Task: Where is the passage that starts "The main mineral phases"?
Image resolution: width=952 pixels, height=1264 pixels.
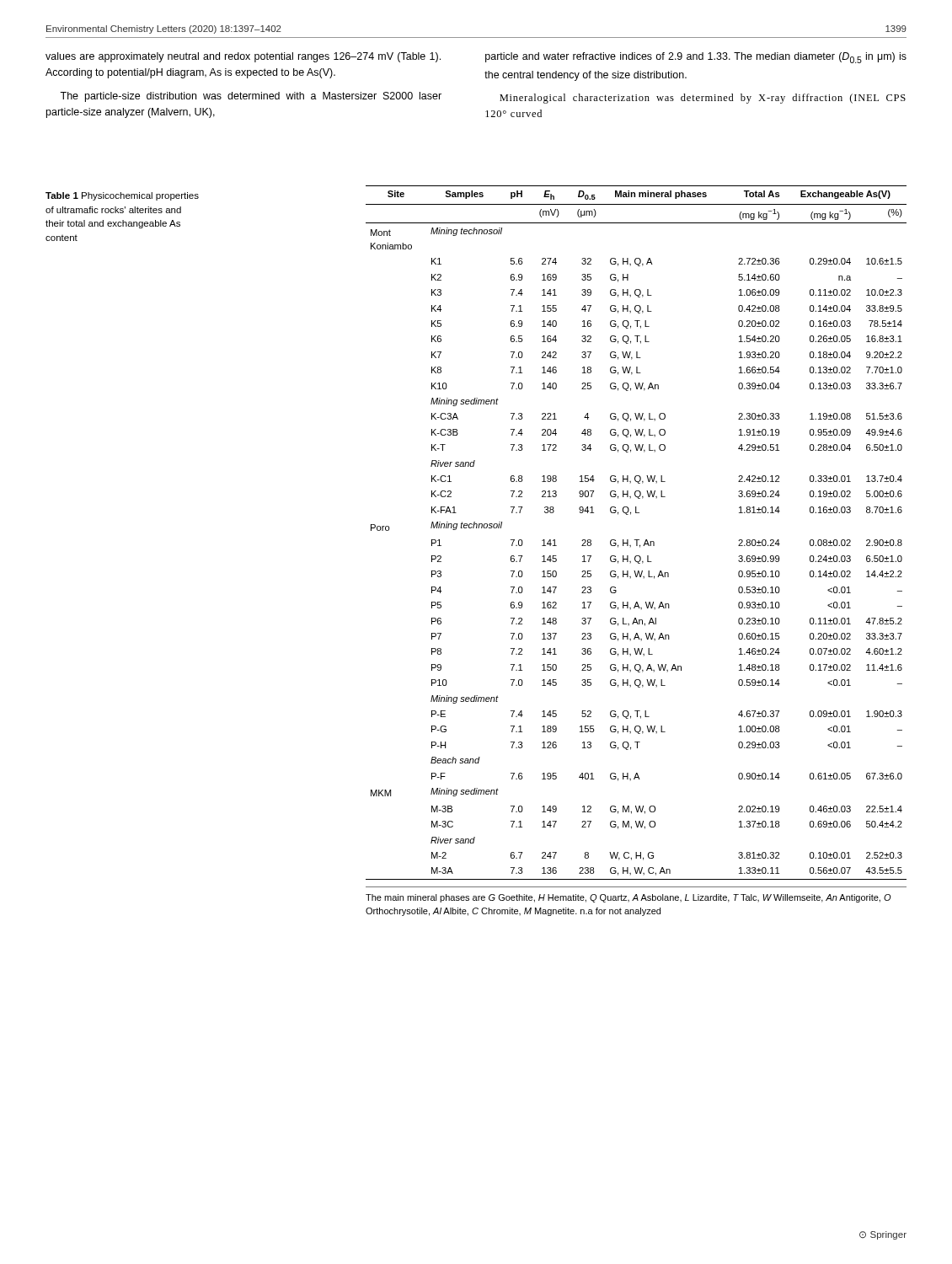Action: point(628,905)
